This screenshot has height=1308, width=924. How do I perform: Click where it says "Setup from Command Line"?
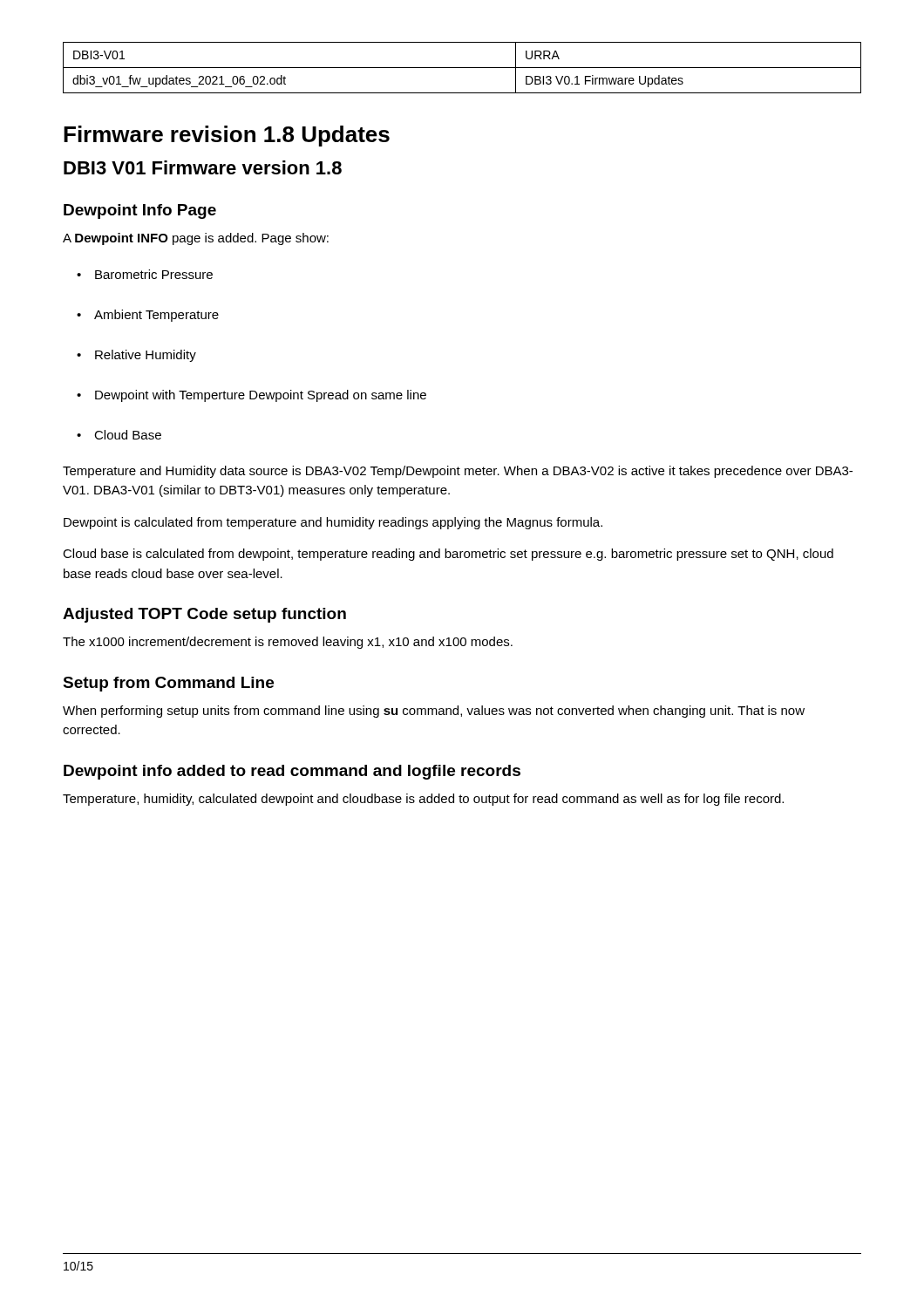click(168, 684)
